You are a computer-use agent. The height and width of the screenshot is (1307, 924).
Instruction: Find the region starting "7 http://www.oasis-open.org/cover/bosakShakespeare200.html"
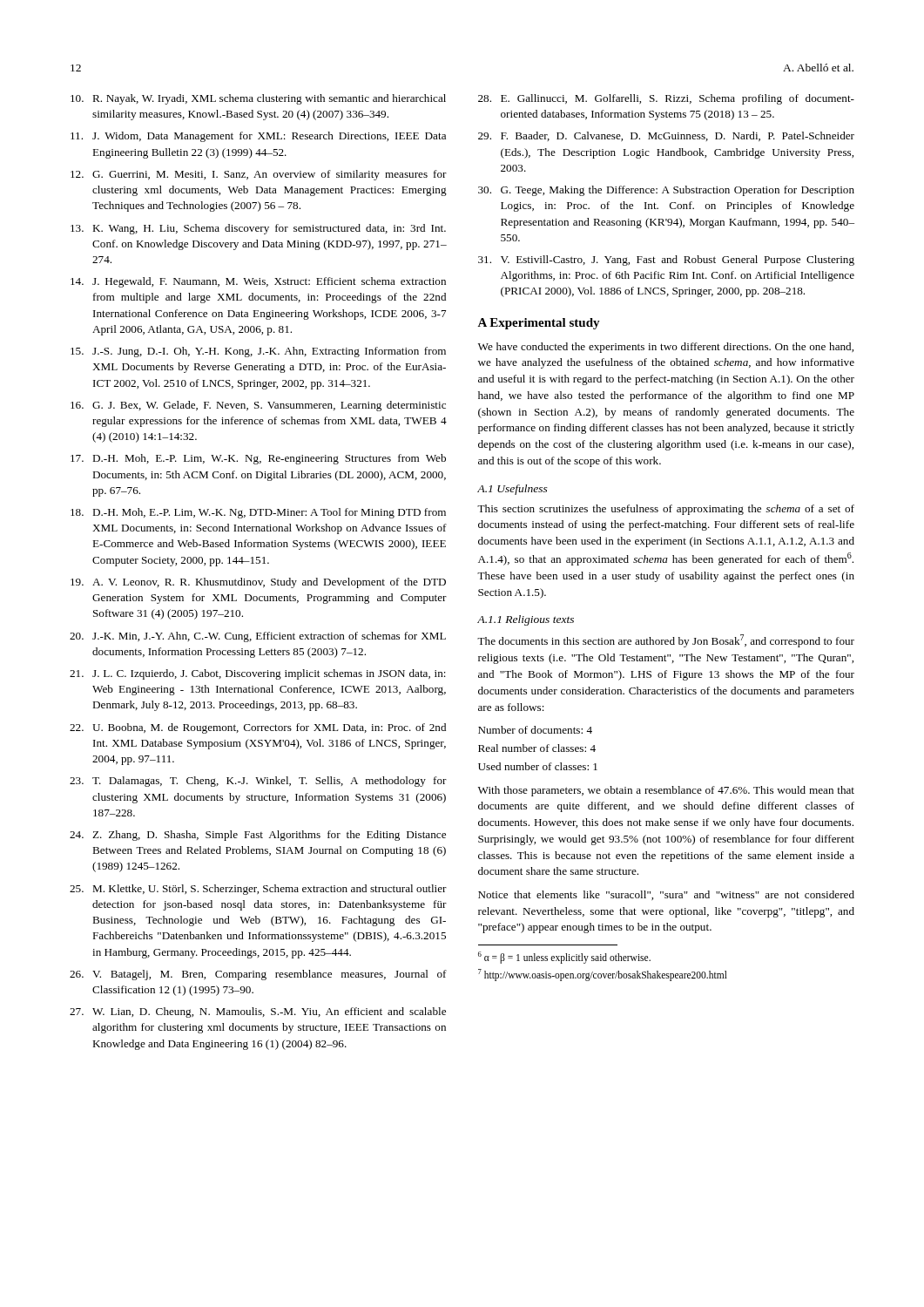[602, 974]
